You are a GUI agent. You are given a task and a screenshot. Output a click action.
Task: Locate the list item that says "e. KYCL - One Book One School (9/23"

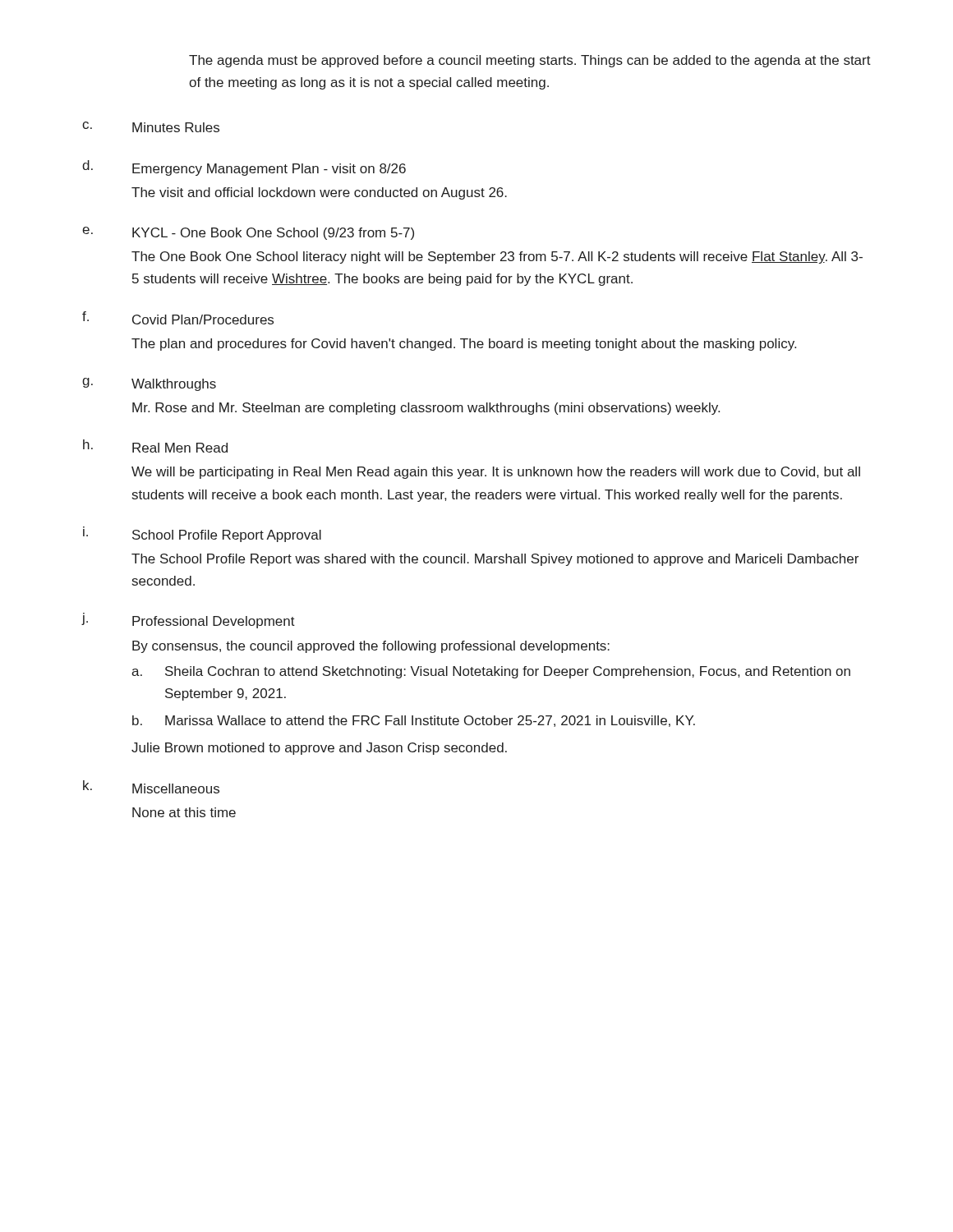[476, 256]
